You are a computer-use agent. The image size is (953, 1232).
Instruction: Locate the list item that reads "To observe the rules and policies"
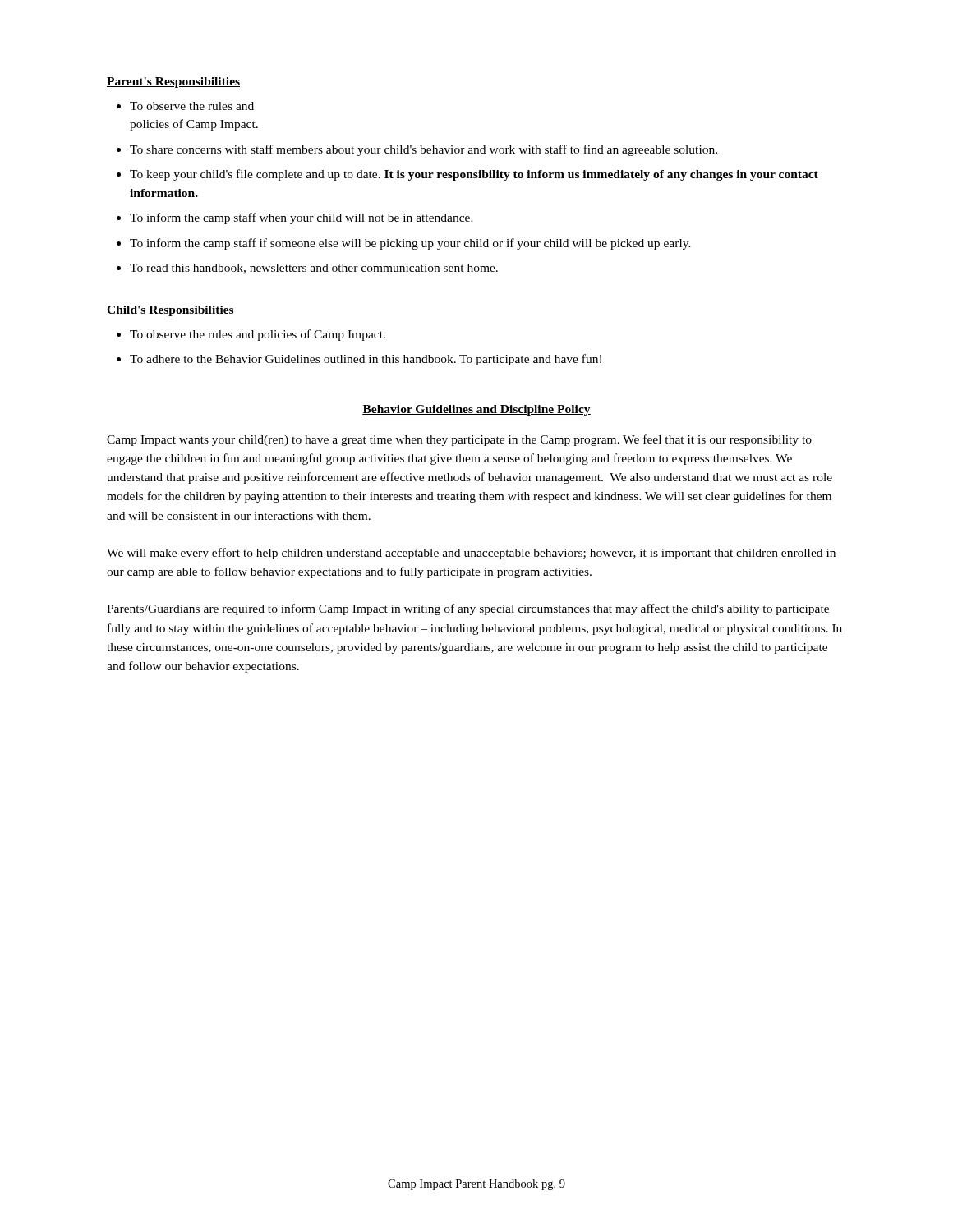point(258,334)
